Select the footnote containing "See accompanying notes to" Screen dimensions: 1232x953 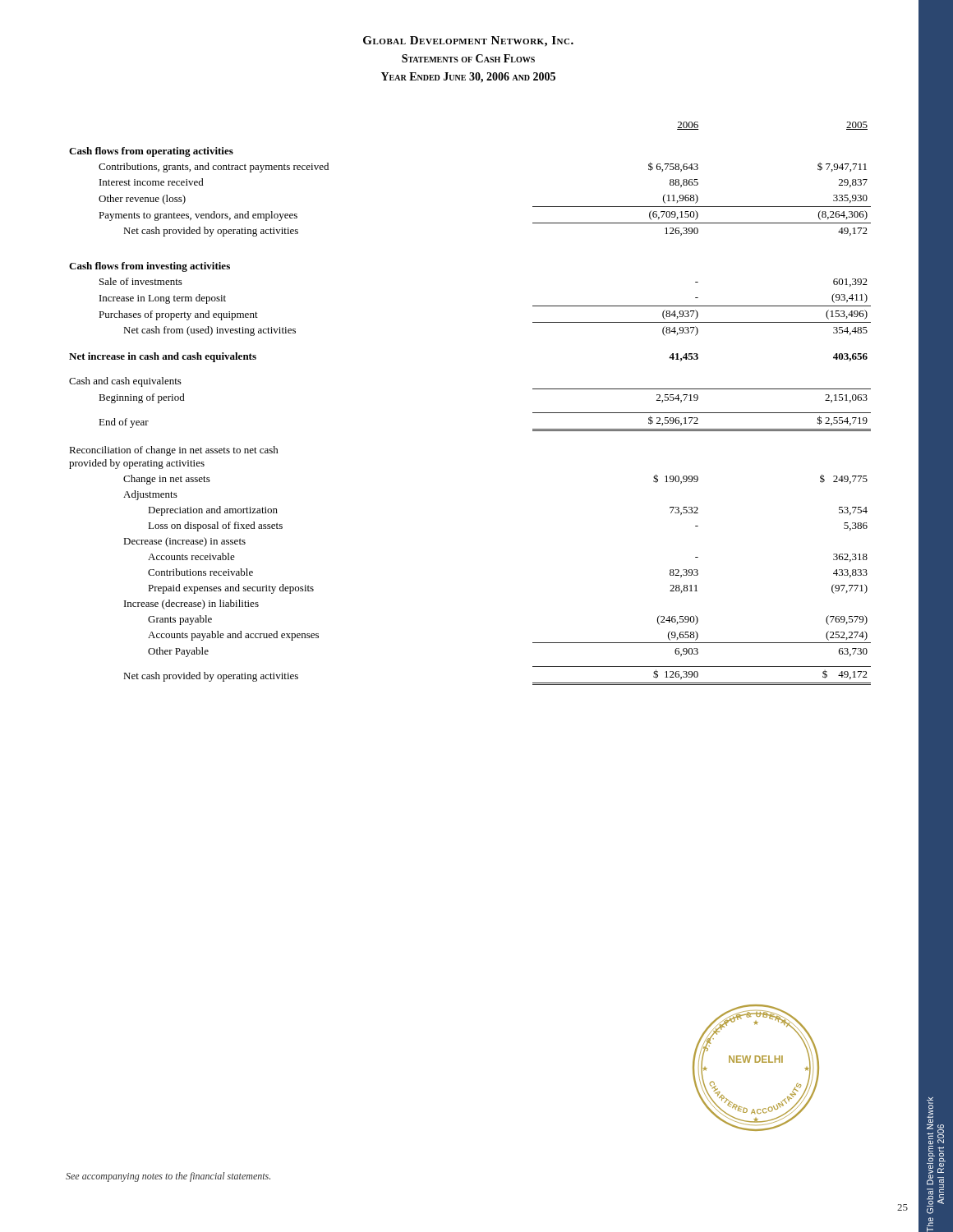point(169,1176)
